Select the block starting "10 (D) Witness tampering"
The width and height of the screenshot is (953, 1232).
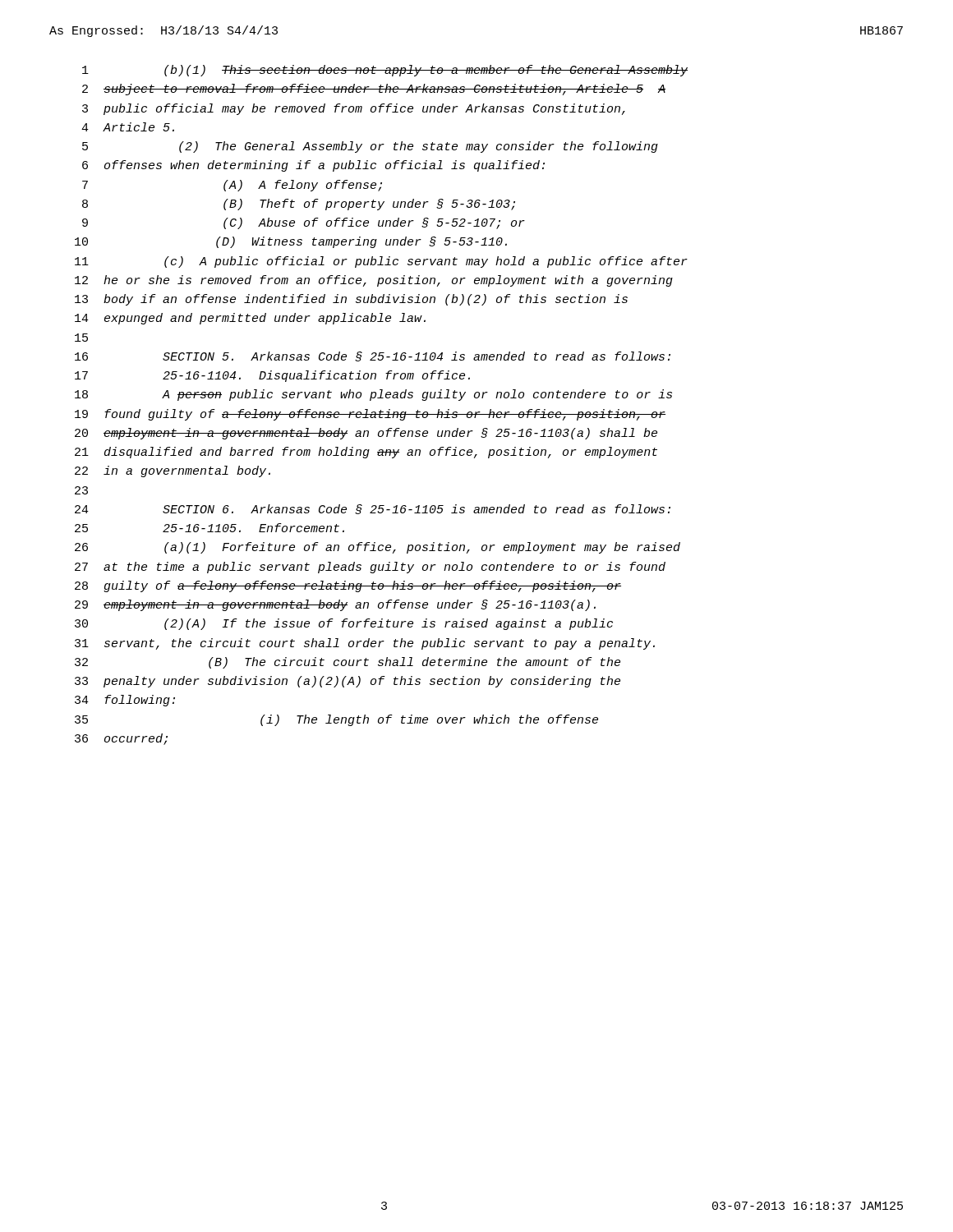[476, 243]
